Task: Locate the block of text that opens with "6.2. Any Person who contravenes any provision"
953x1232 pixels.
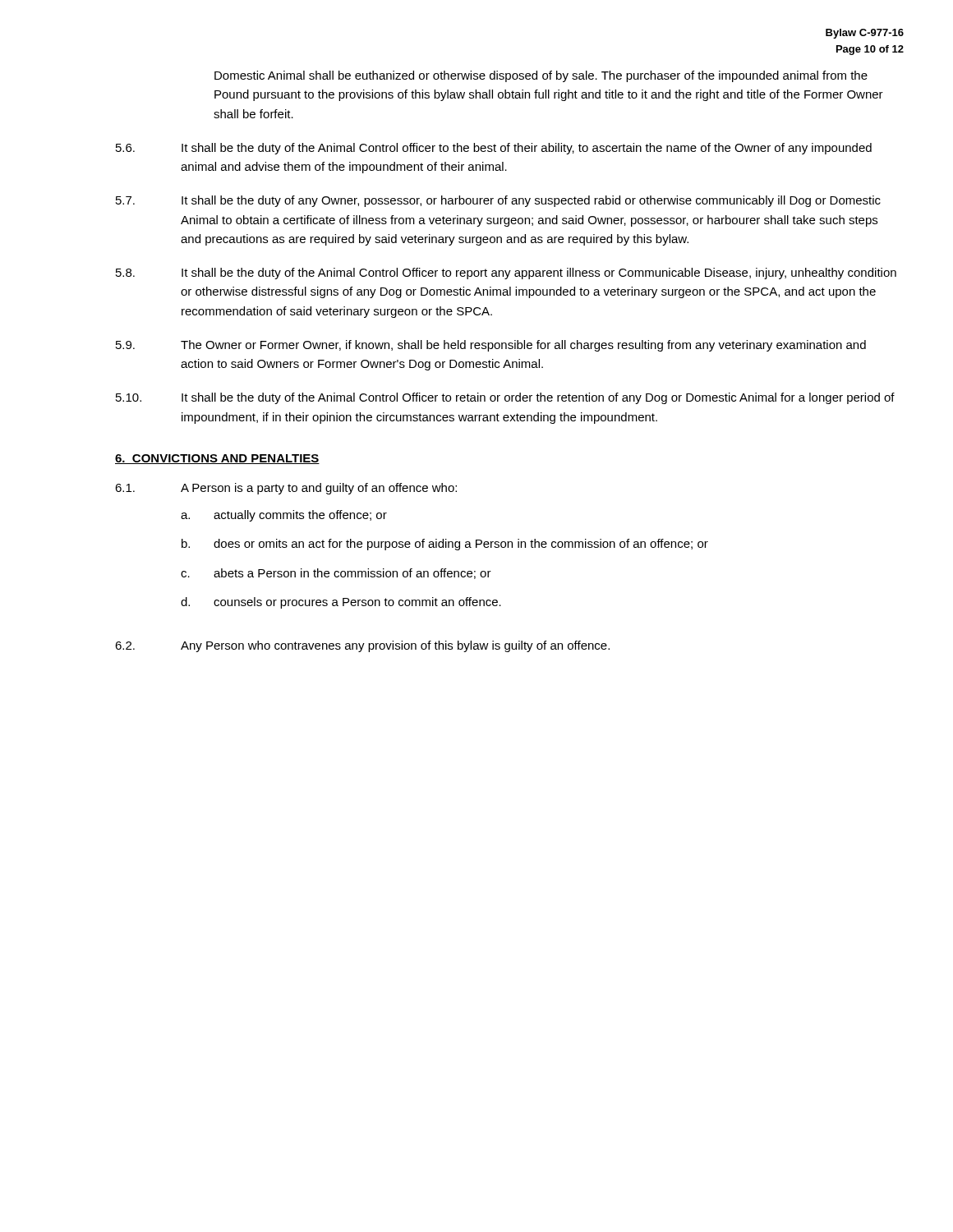Action: 507,645
